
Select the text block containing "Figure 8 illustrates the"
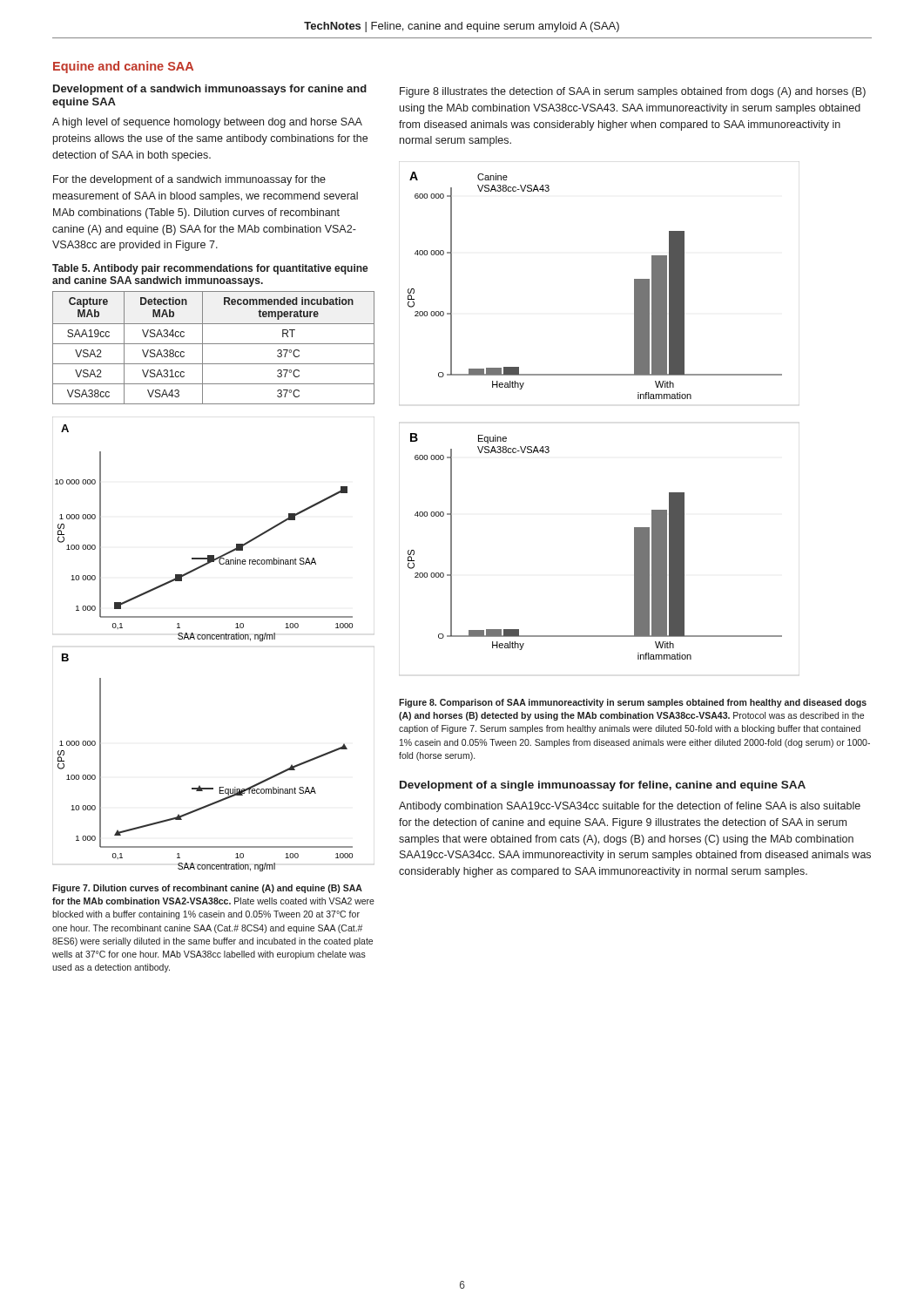pos(632,116)
